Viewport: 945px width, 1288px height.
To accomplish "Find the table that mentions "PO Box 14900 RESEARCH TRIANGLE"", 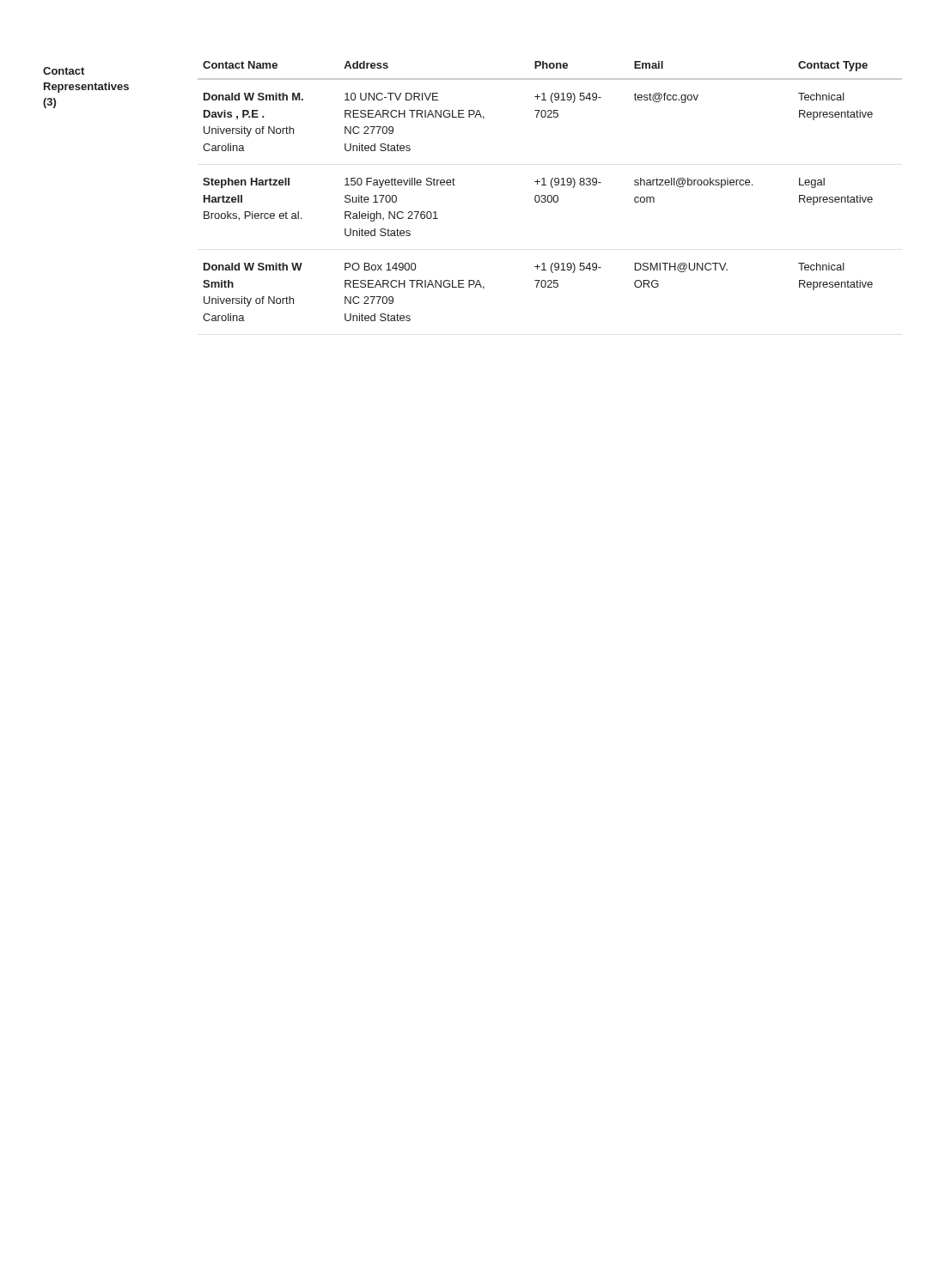I will pos(550,193).
